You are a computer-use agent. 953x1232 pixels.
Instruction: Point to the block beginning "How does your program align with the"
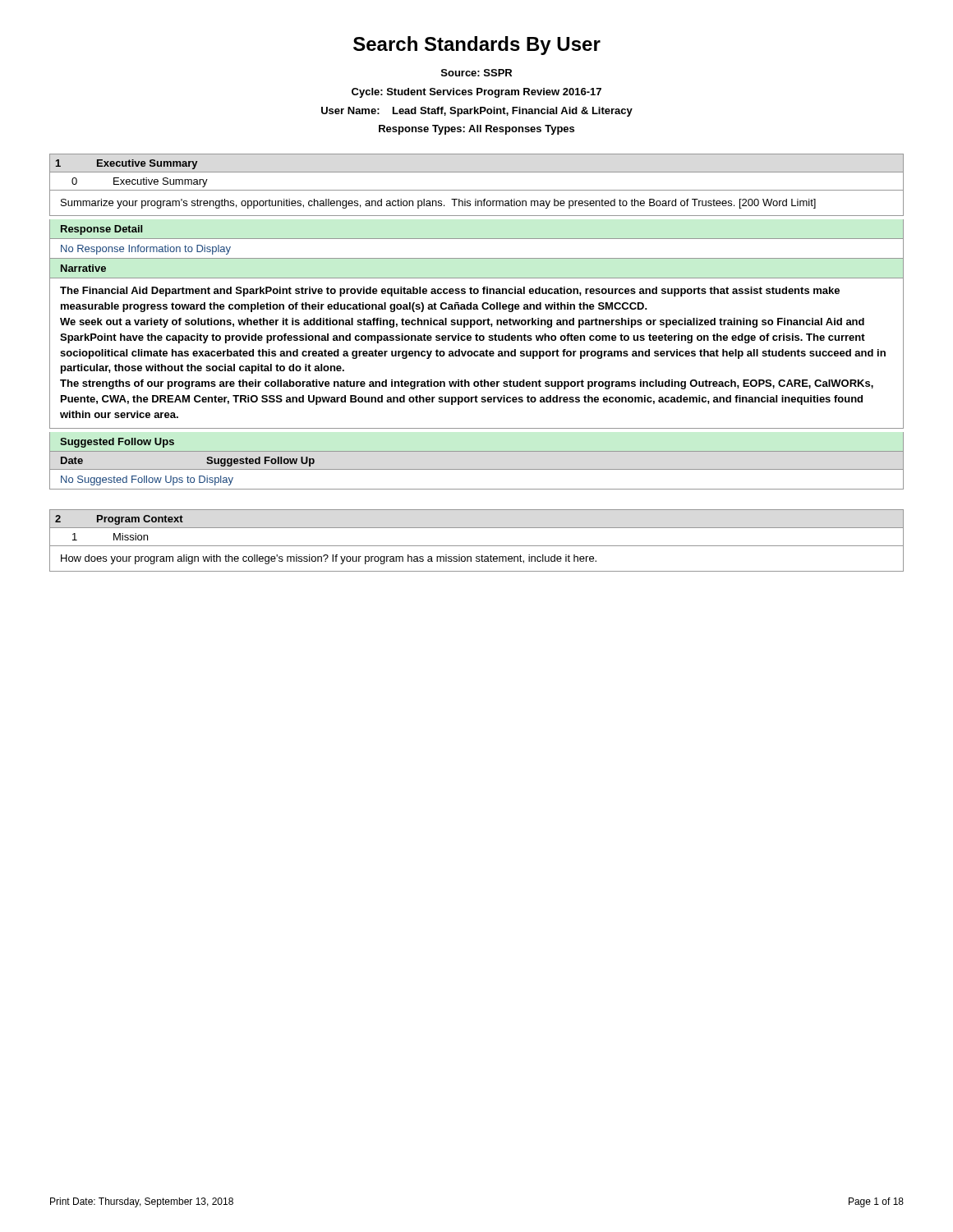pos(329,558)
